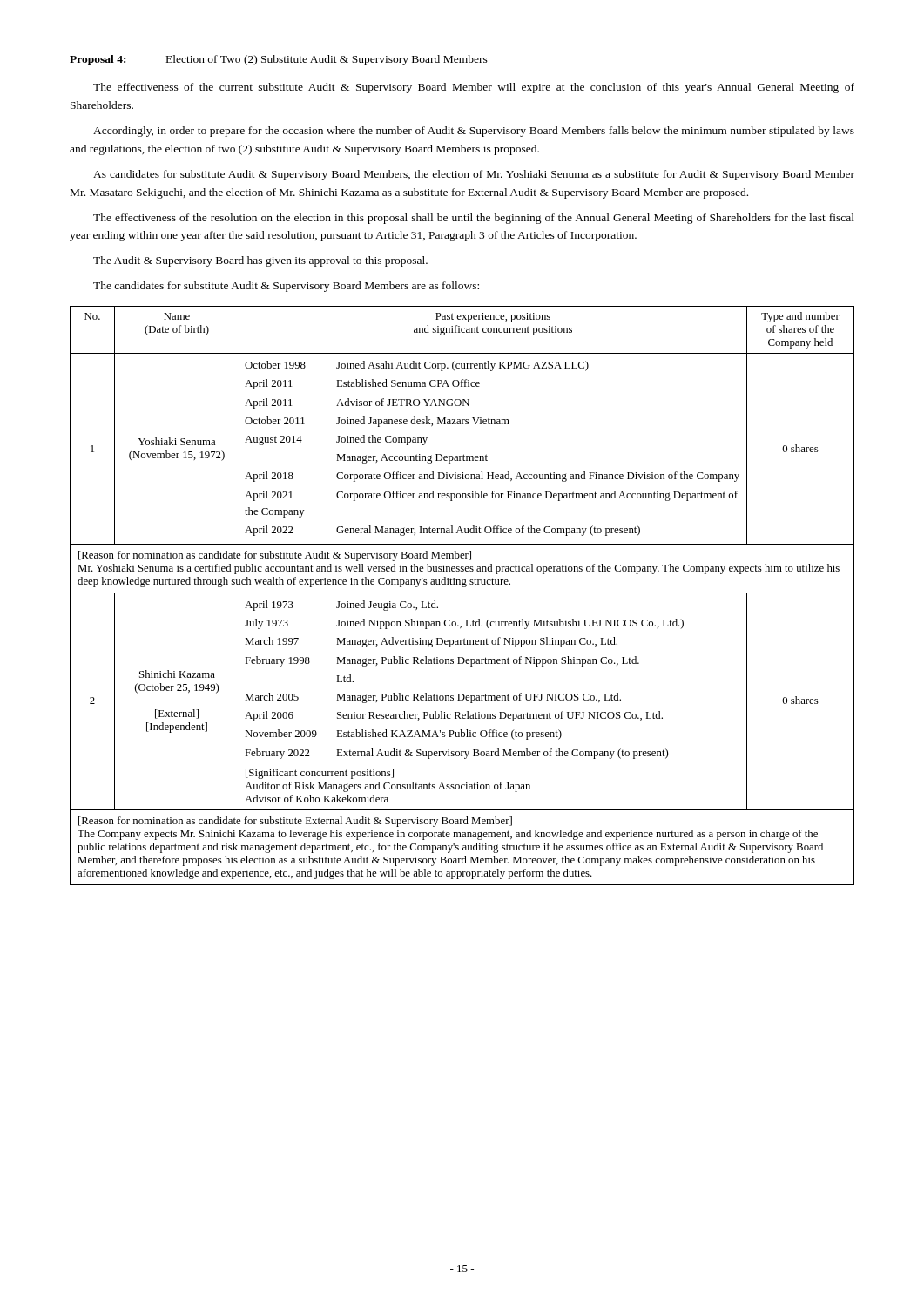Screen dimensions: 1307x924
Task: Locate the text block that reads "As candidates for substitute Audit & Supervisory"
Action: [462, 183]
